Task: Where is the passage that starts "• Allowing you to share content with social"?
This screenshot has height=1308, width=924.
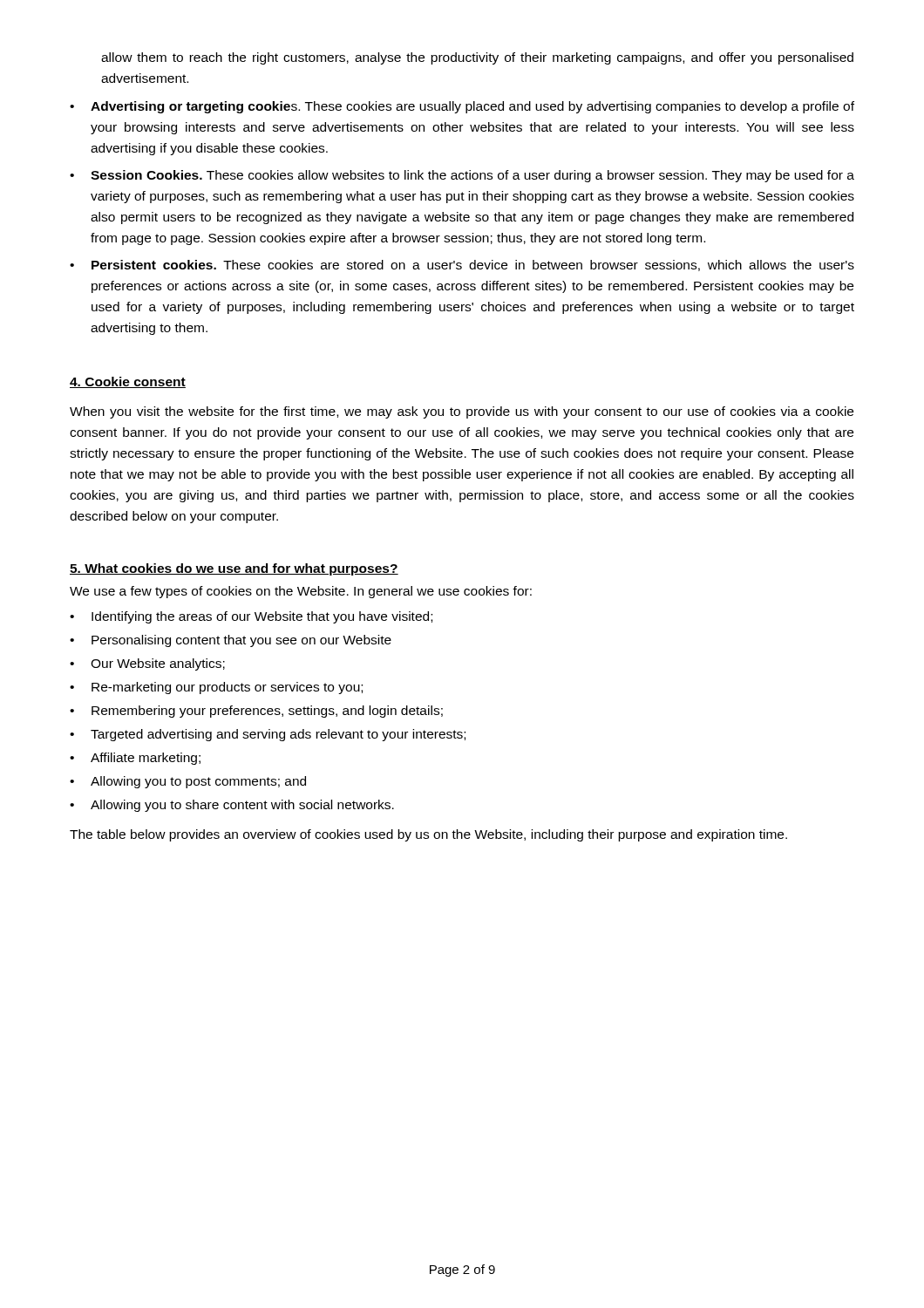Action: coord(232,806)
